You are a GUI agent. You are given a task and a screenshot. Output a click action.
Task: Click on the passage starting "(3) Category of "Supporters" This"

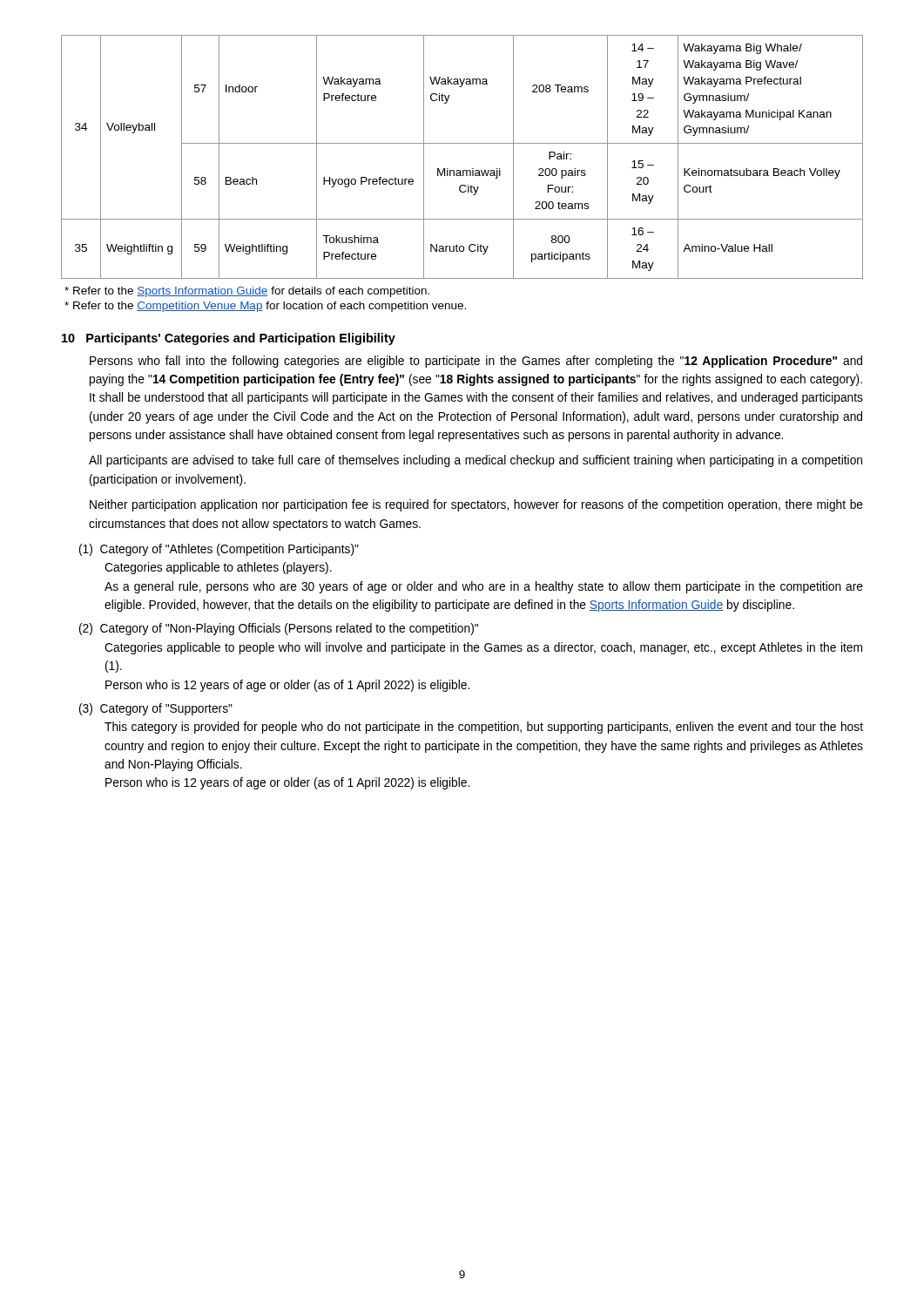(471, 748)
